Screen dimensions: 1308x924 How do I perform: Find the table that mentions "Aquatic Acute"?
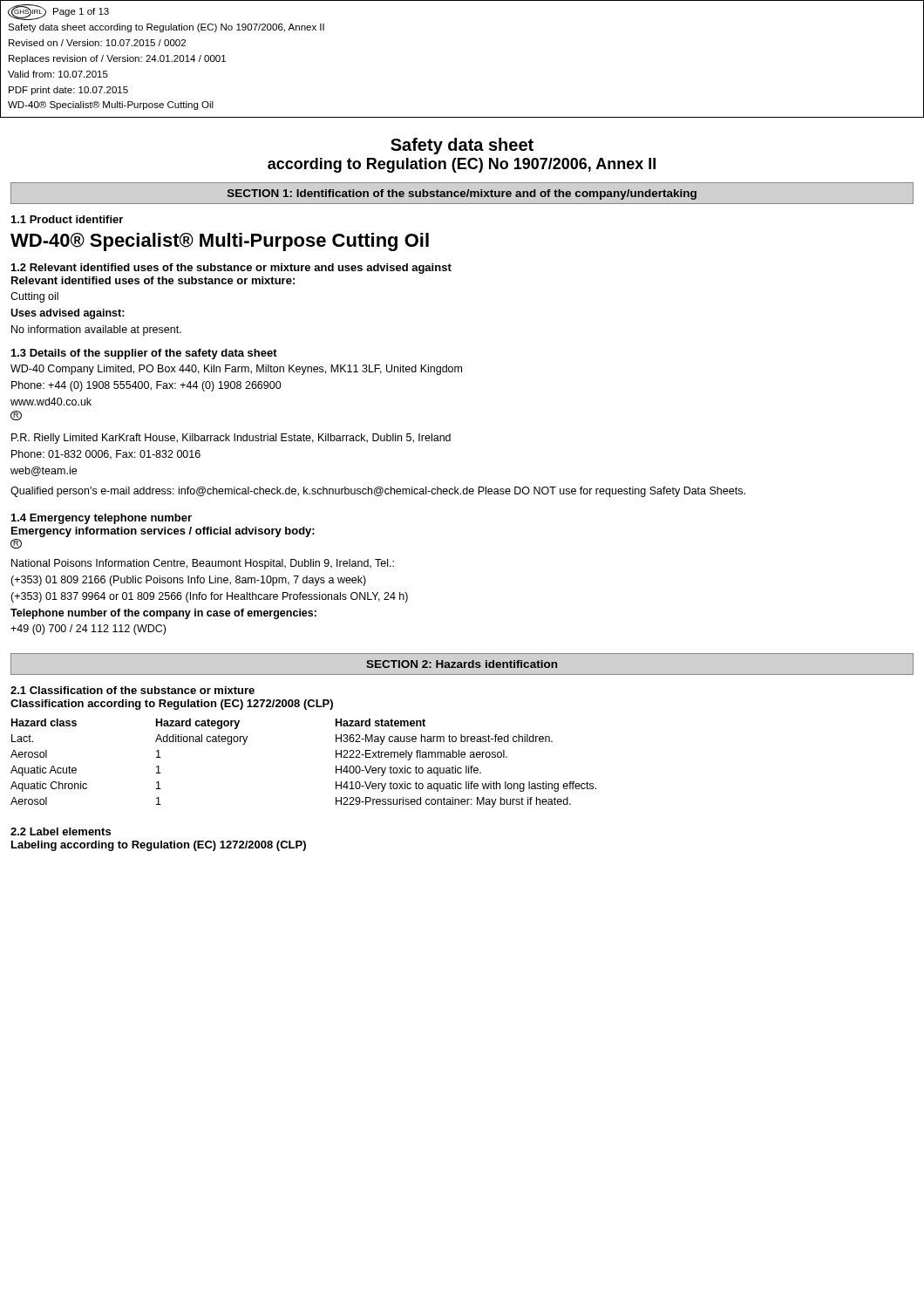click(462, 762)
